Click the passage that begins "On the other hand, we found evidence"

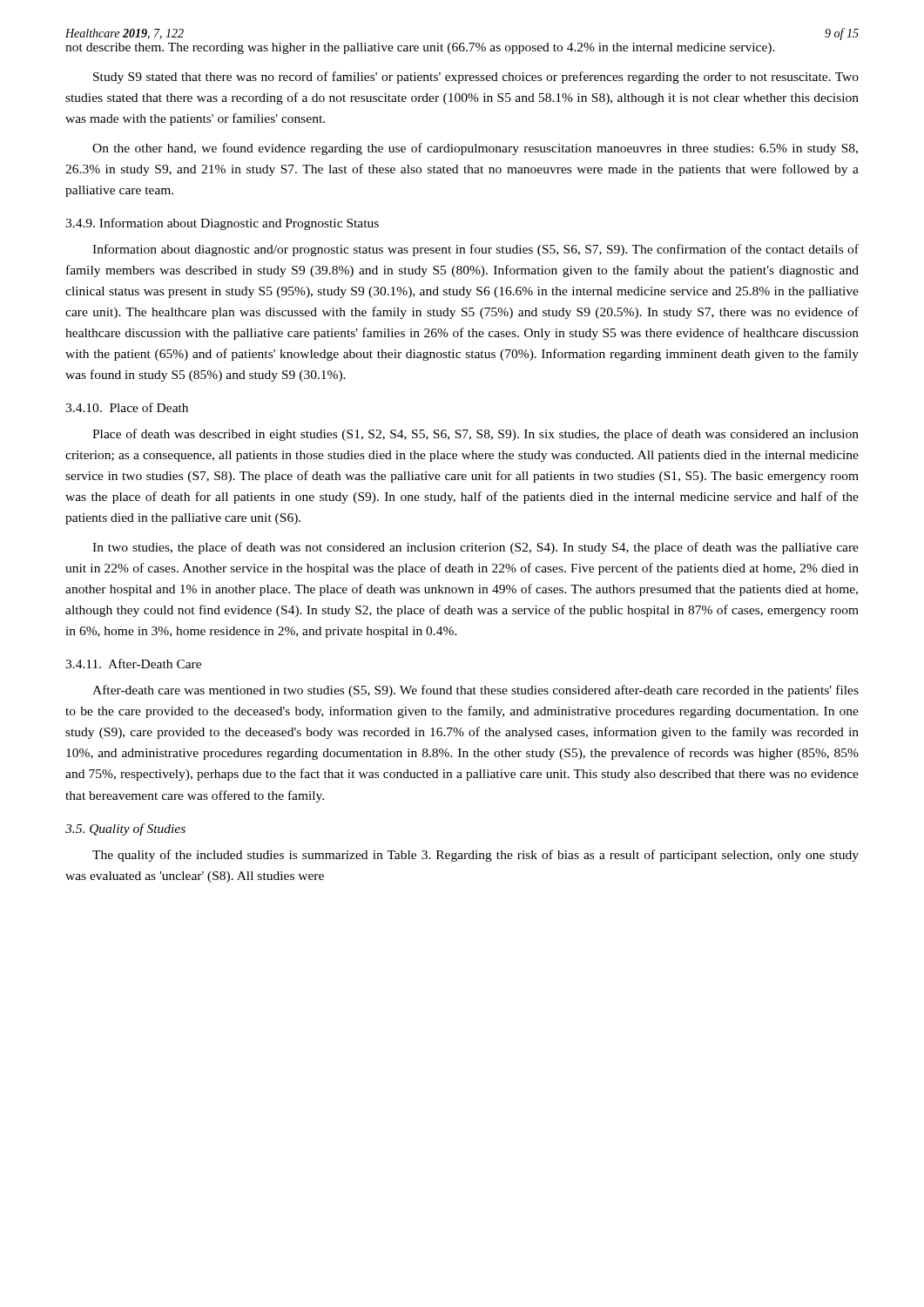(x=462, y=169)
